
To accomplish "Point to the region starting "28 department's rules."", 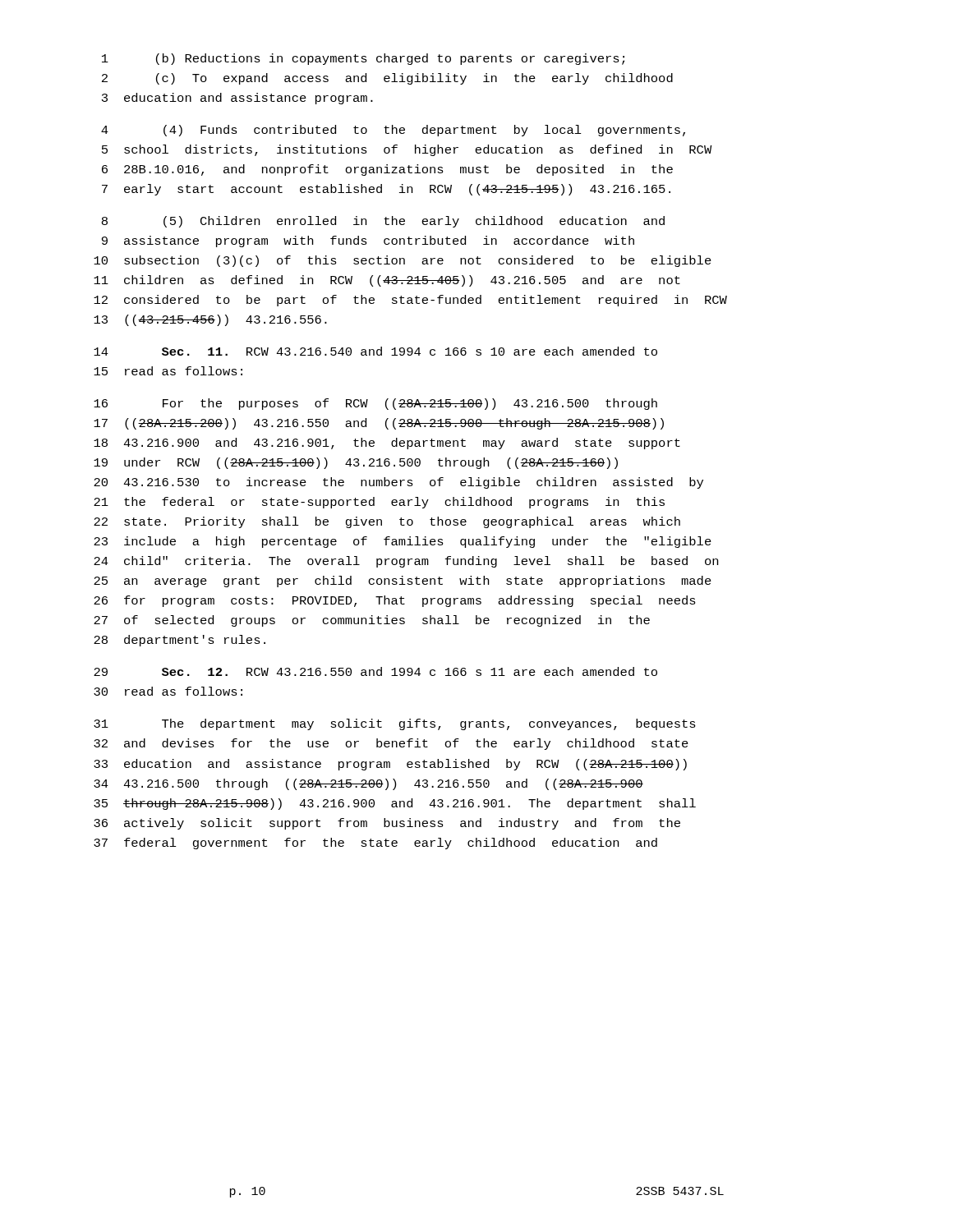I will 180,641.
